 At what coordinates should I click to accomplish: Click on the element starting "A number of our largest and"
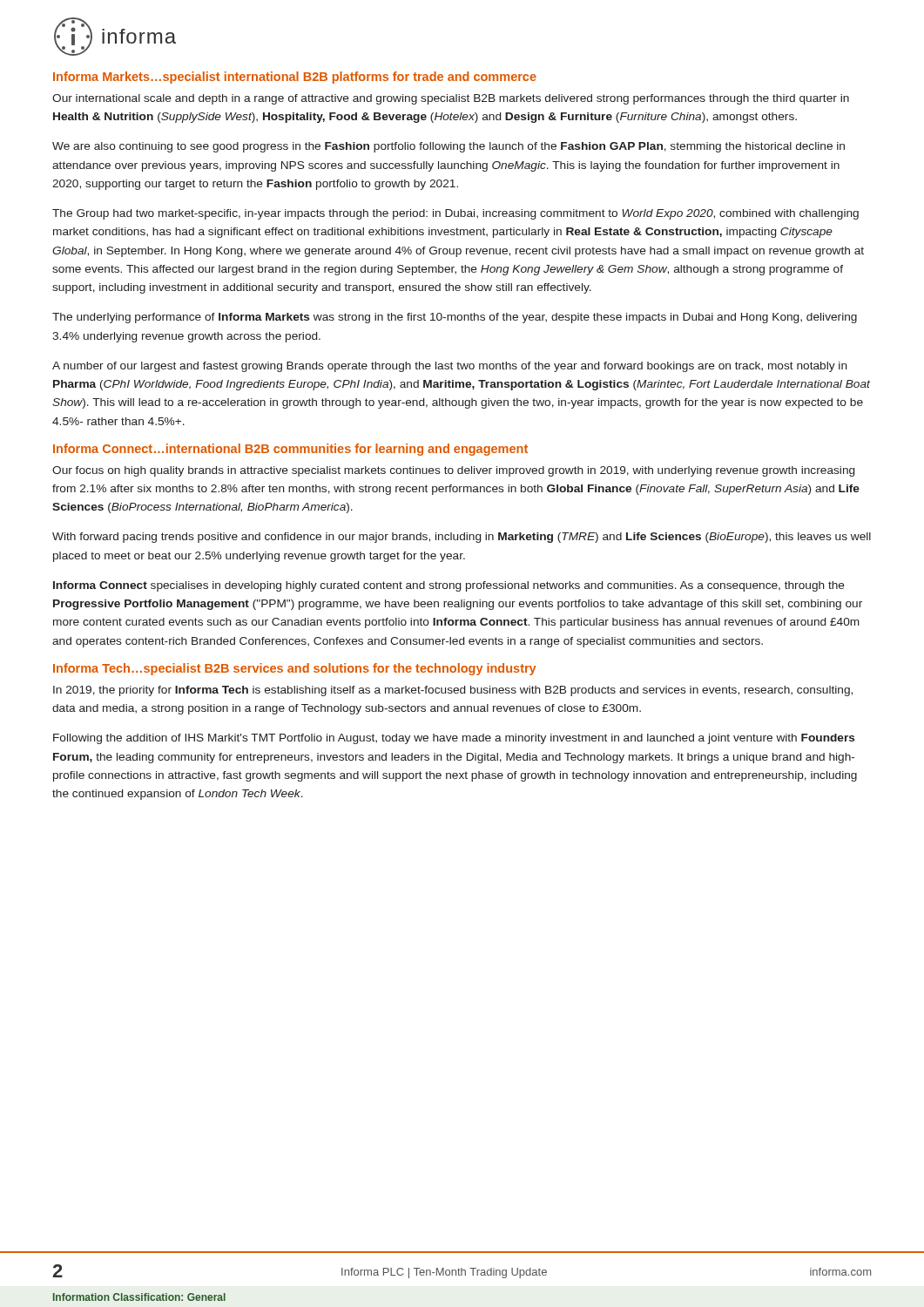tap(461, 393)
